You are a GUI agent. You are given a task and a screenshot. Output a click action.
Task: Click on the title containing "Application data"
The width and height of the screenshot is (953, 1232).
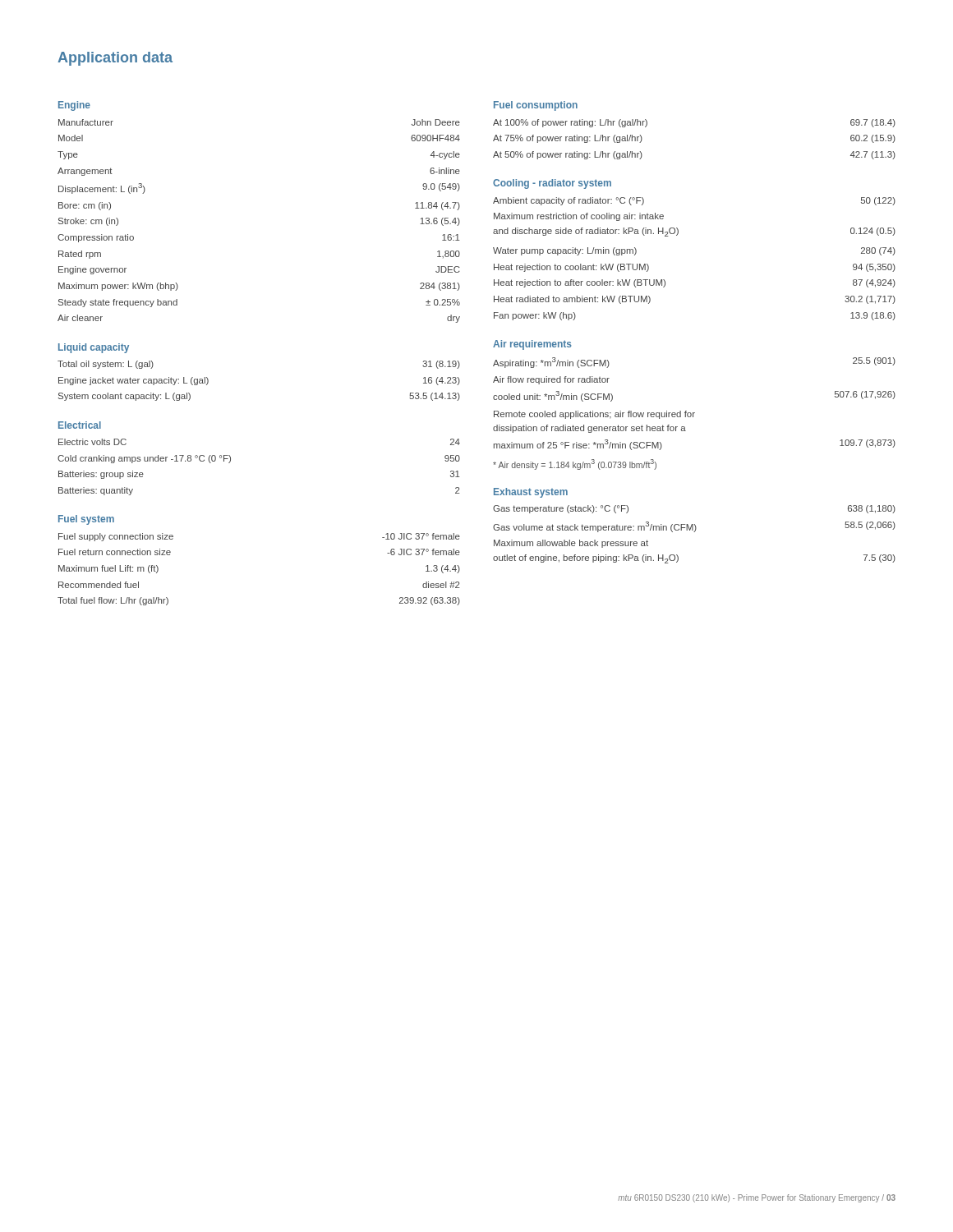coord(115,57)
